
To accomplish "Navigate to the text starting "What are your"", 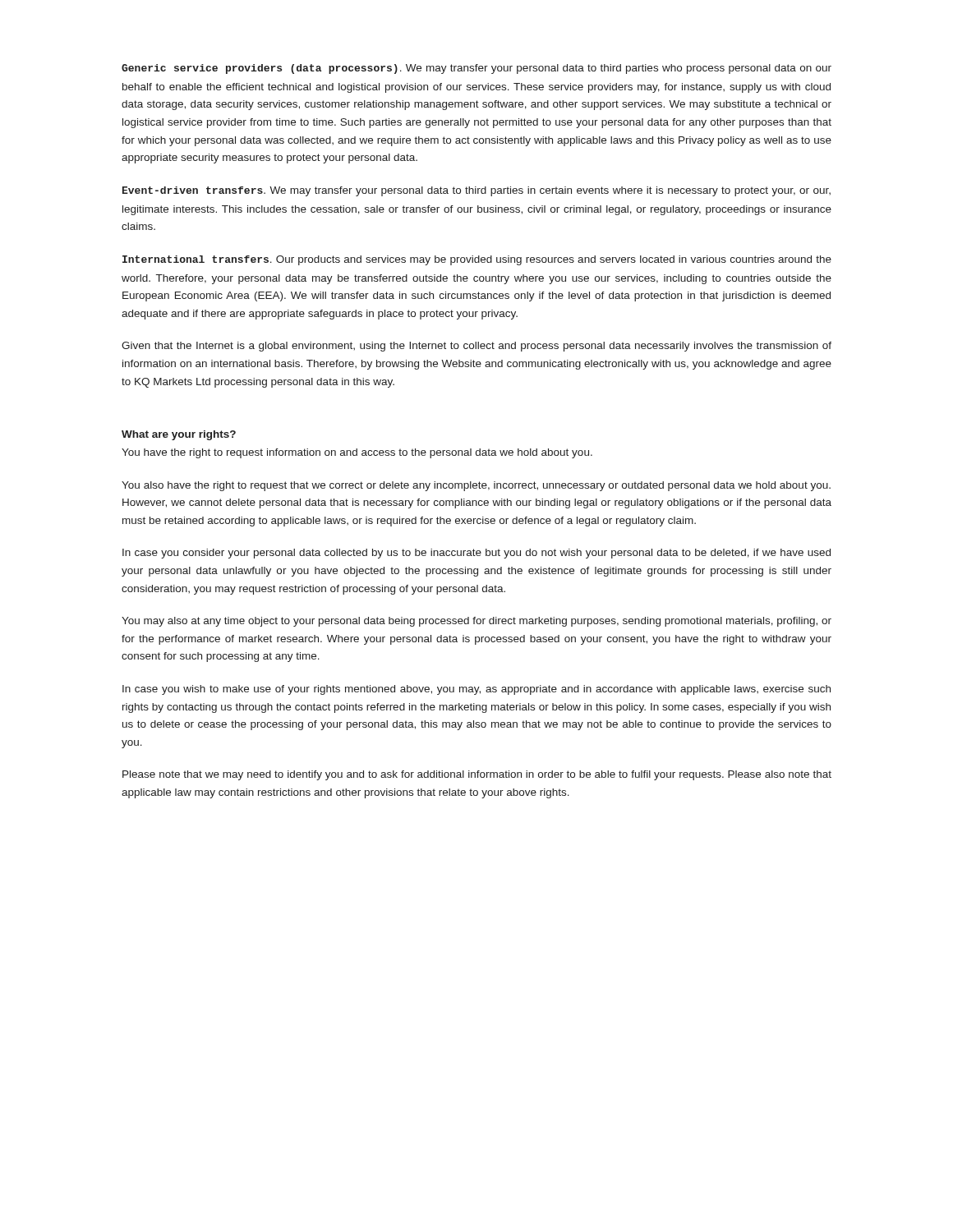I will click(179, 434).
